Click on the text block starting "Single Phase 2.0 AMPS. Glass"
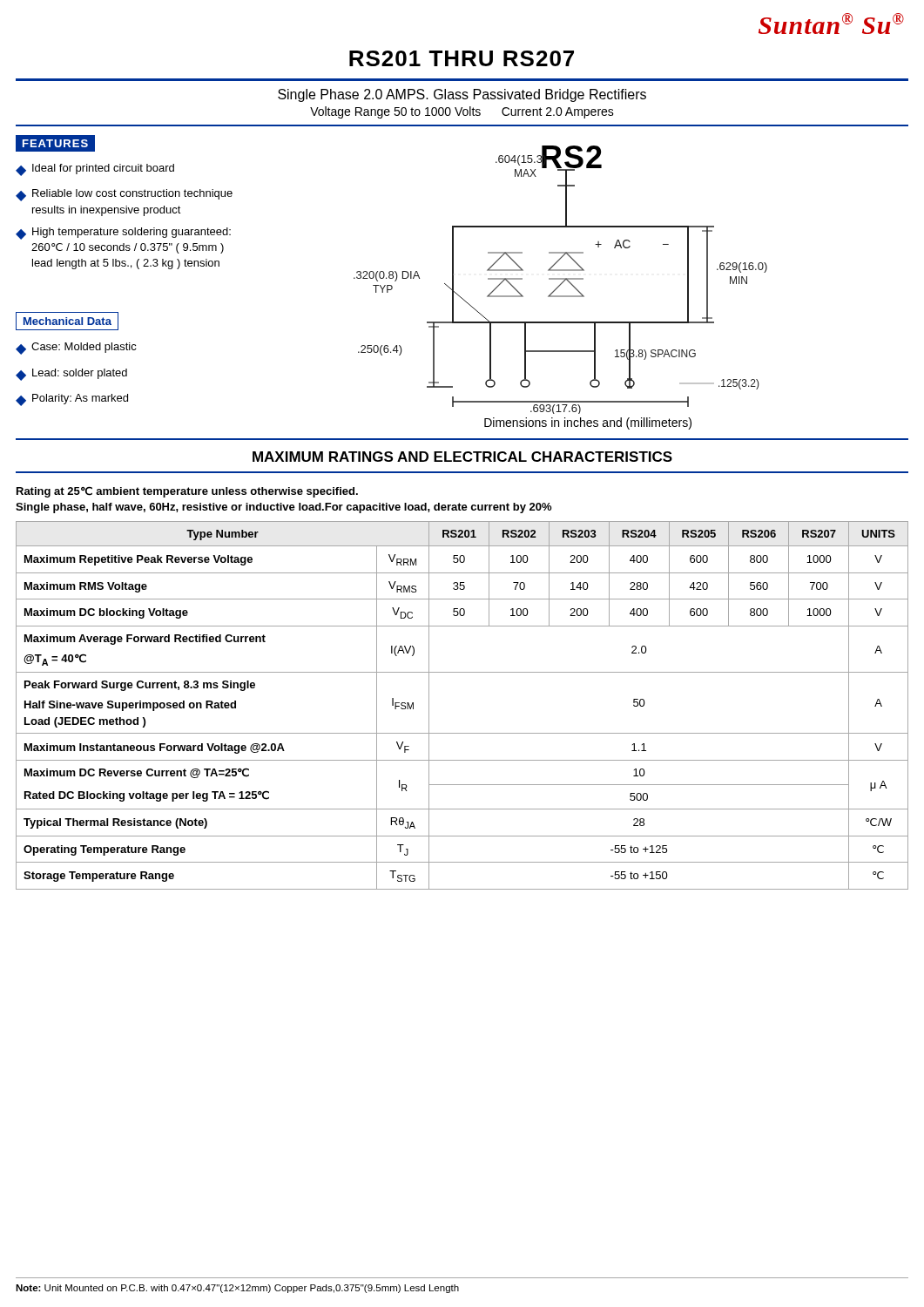924x1307 pixels. tap(462, 103)
